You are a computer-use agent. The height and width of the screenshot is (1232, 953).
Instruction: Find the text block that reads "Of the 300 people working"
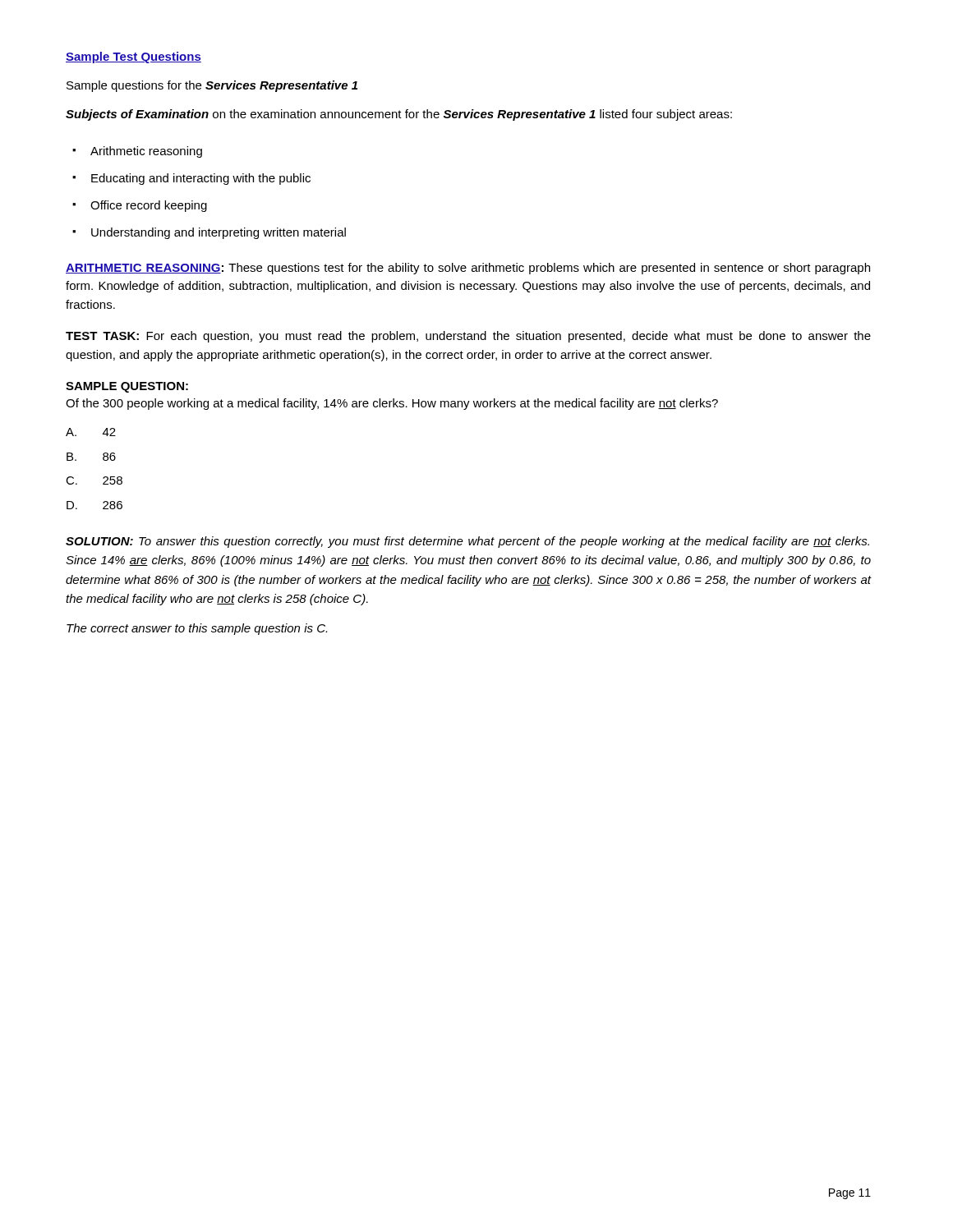coord(392,403)
